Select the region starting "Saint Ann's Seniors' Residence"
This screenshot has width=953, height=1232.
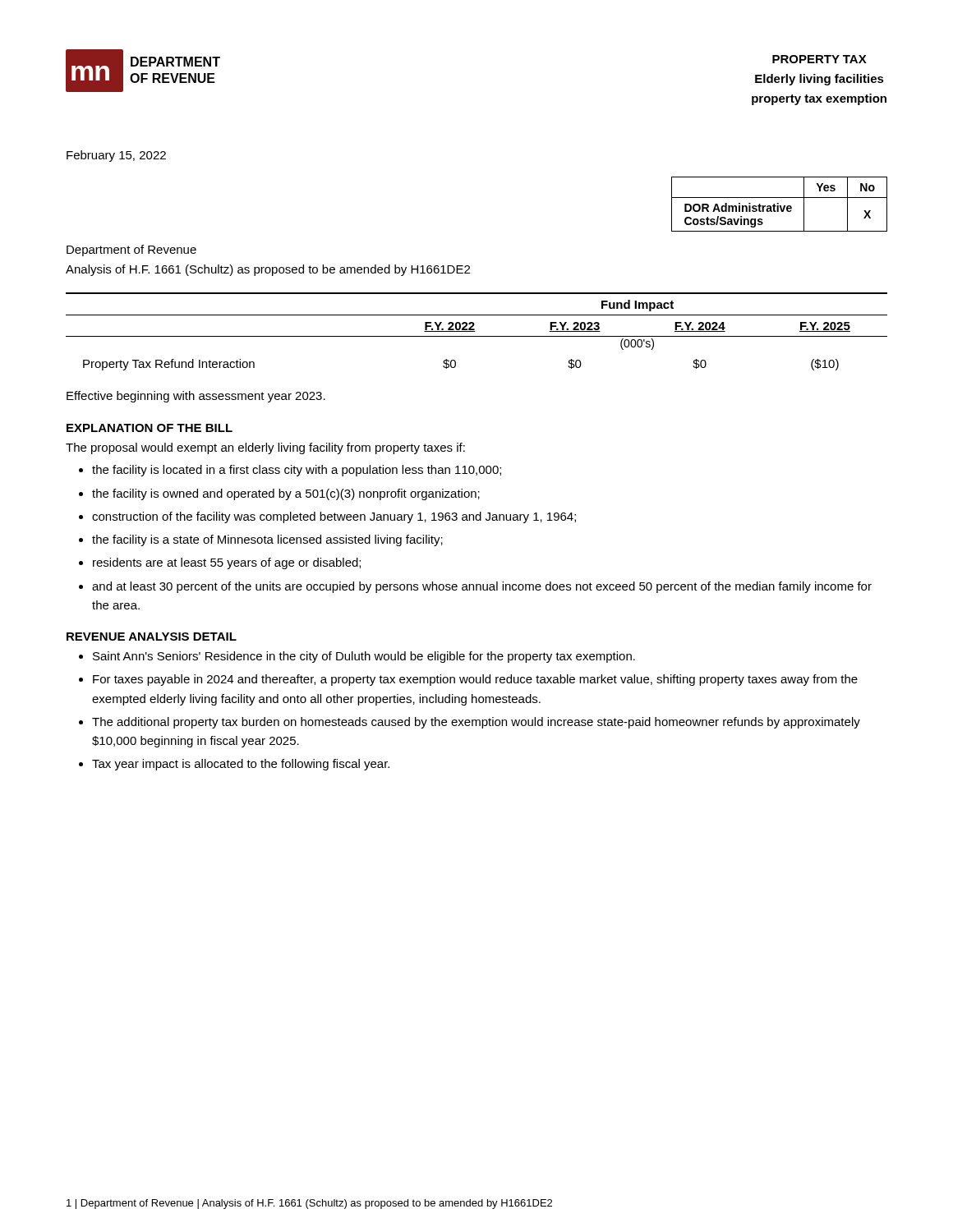pos(364,656)
